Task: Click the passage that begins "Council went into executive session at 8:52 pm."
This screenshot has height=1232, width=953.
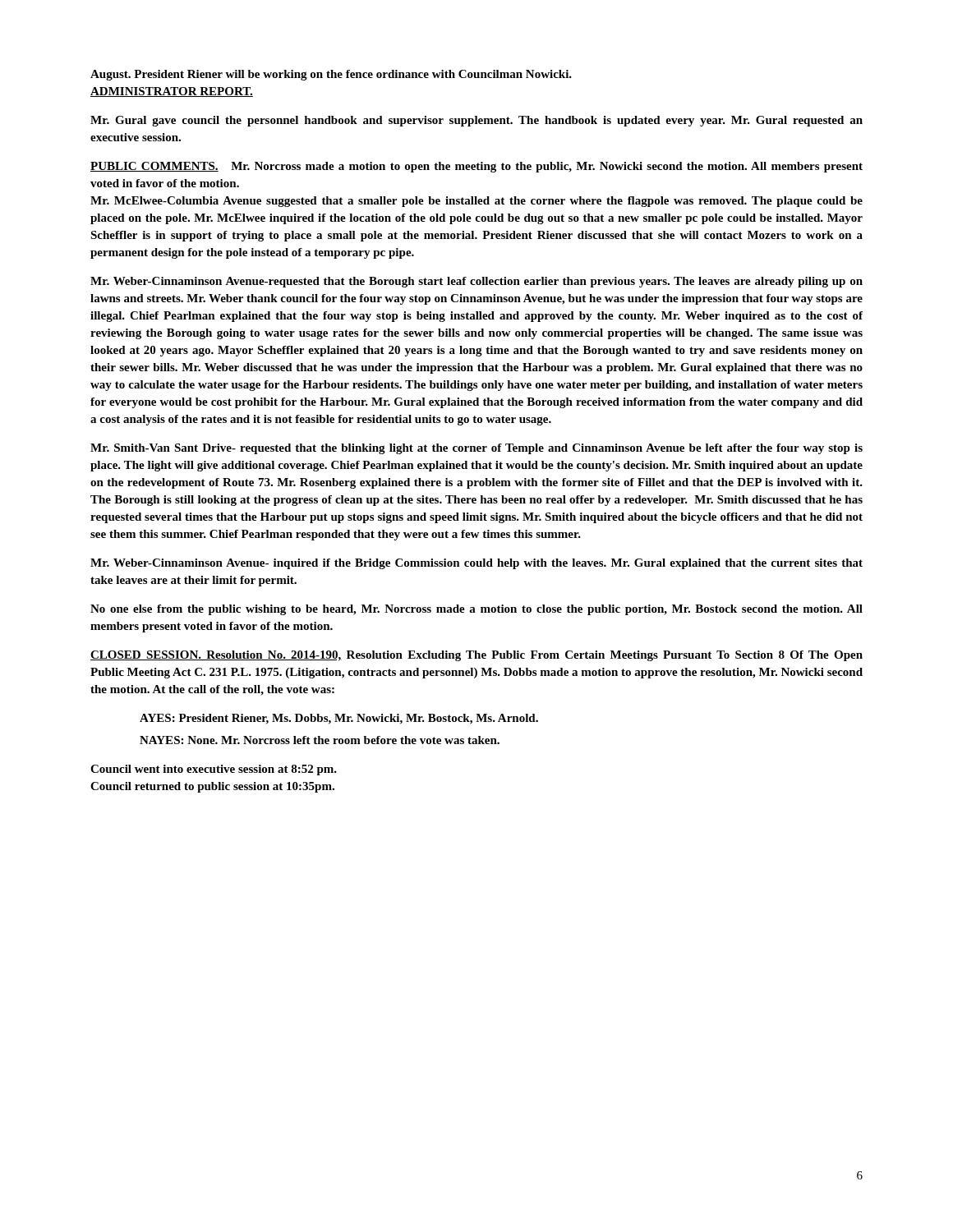Action: point(214,777)
